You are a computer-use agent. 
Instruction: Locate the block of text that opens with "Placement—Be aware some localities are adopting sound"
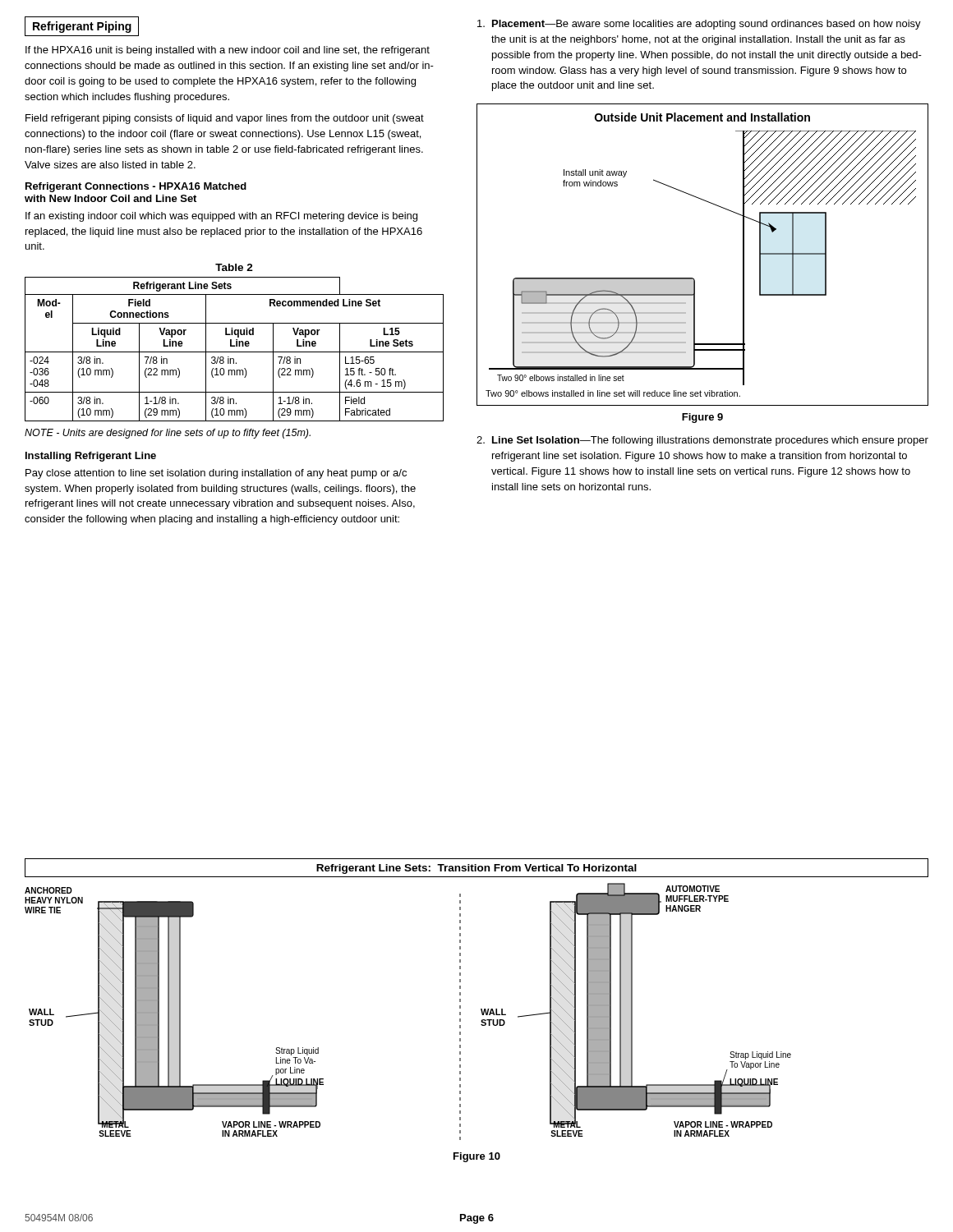tap(699, 54)
